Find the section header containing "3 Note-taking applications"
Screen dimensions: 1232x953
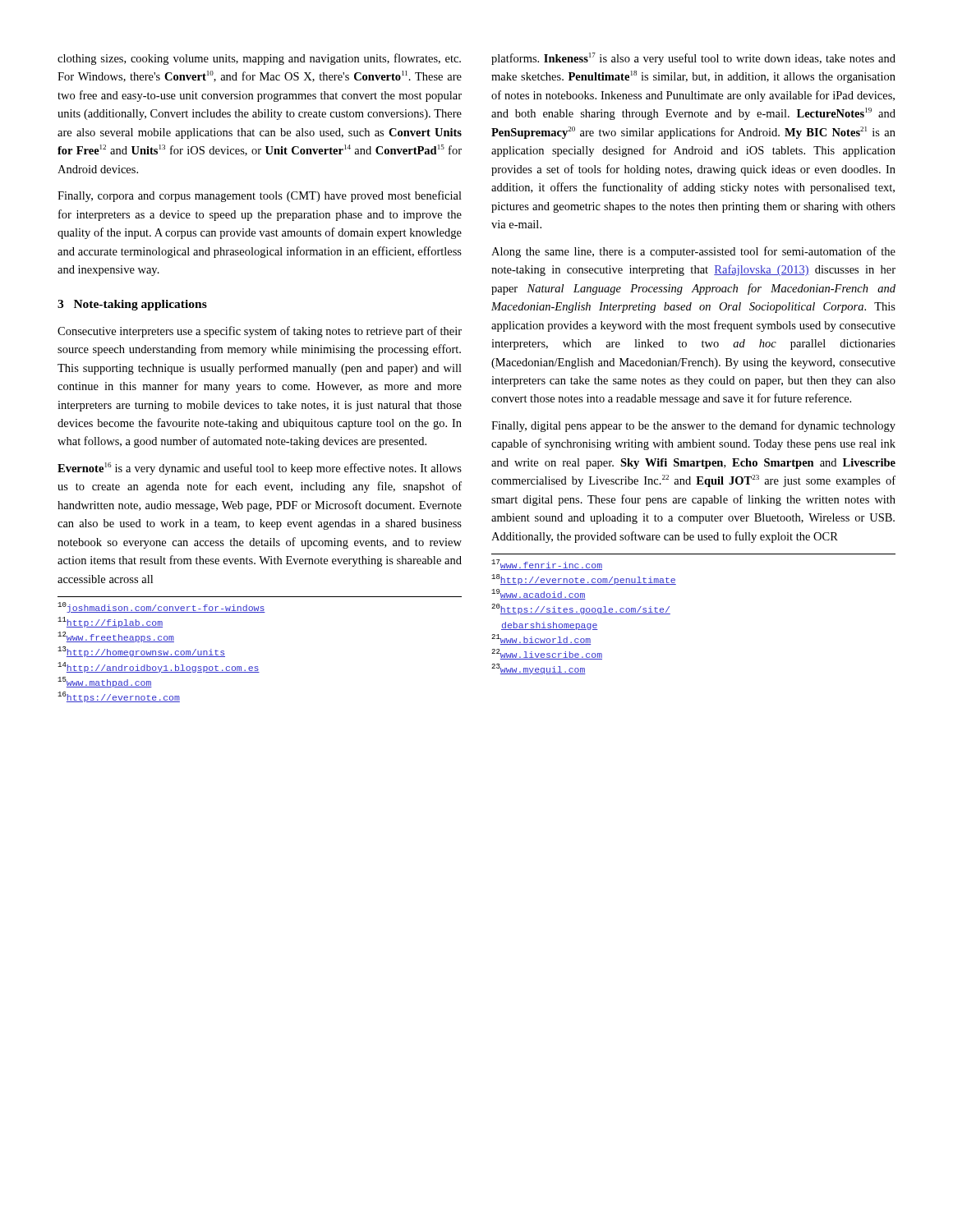coord(132,305)
